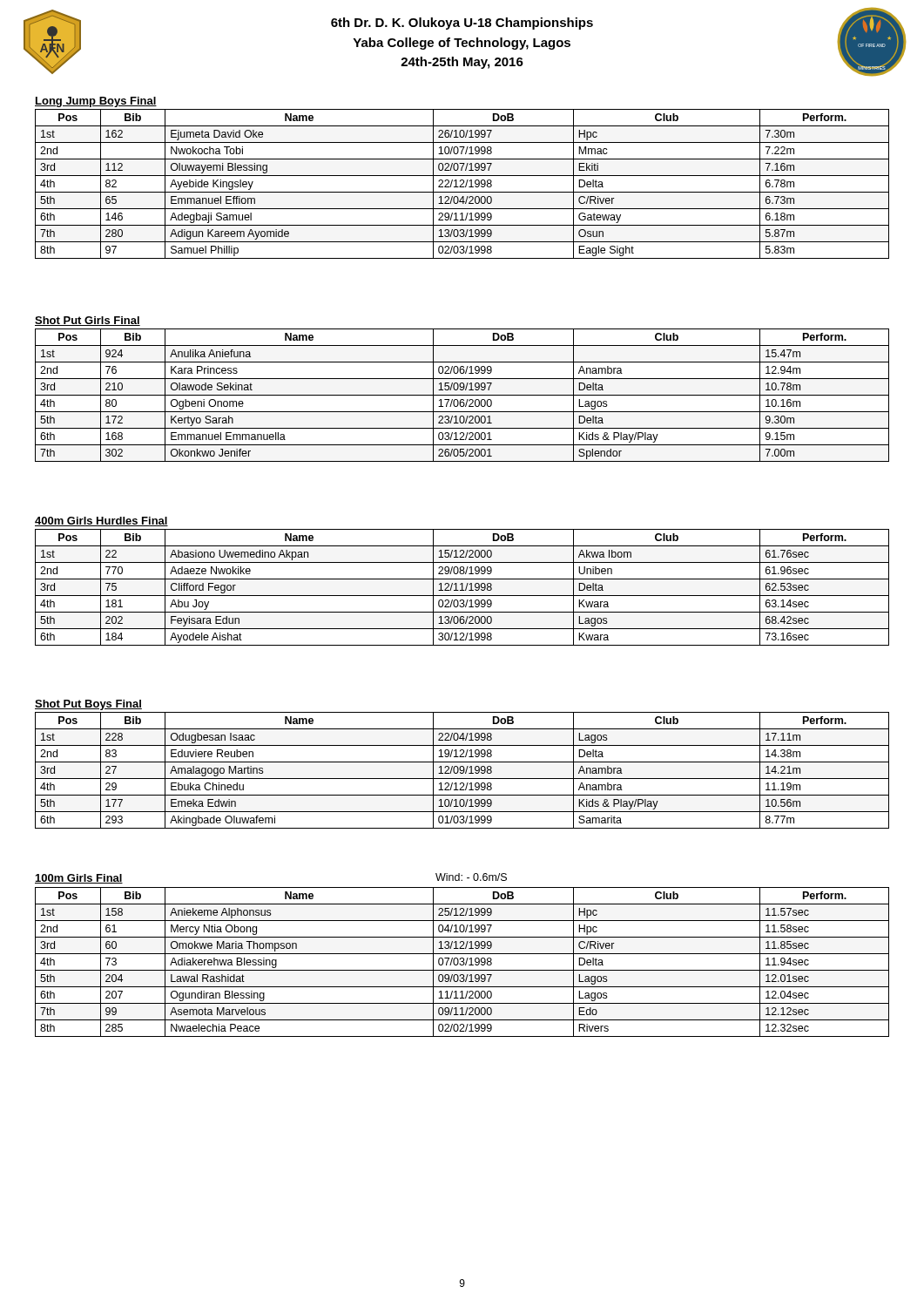Locate the table with the text "Feyisara Edun"
The width and height of the screenshot is (924, 1307).
tap(462, 587)
